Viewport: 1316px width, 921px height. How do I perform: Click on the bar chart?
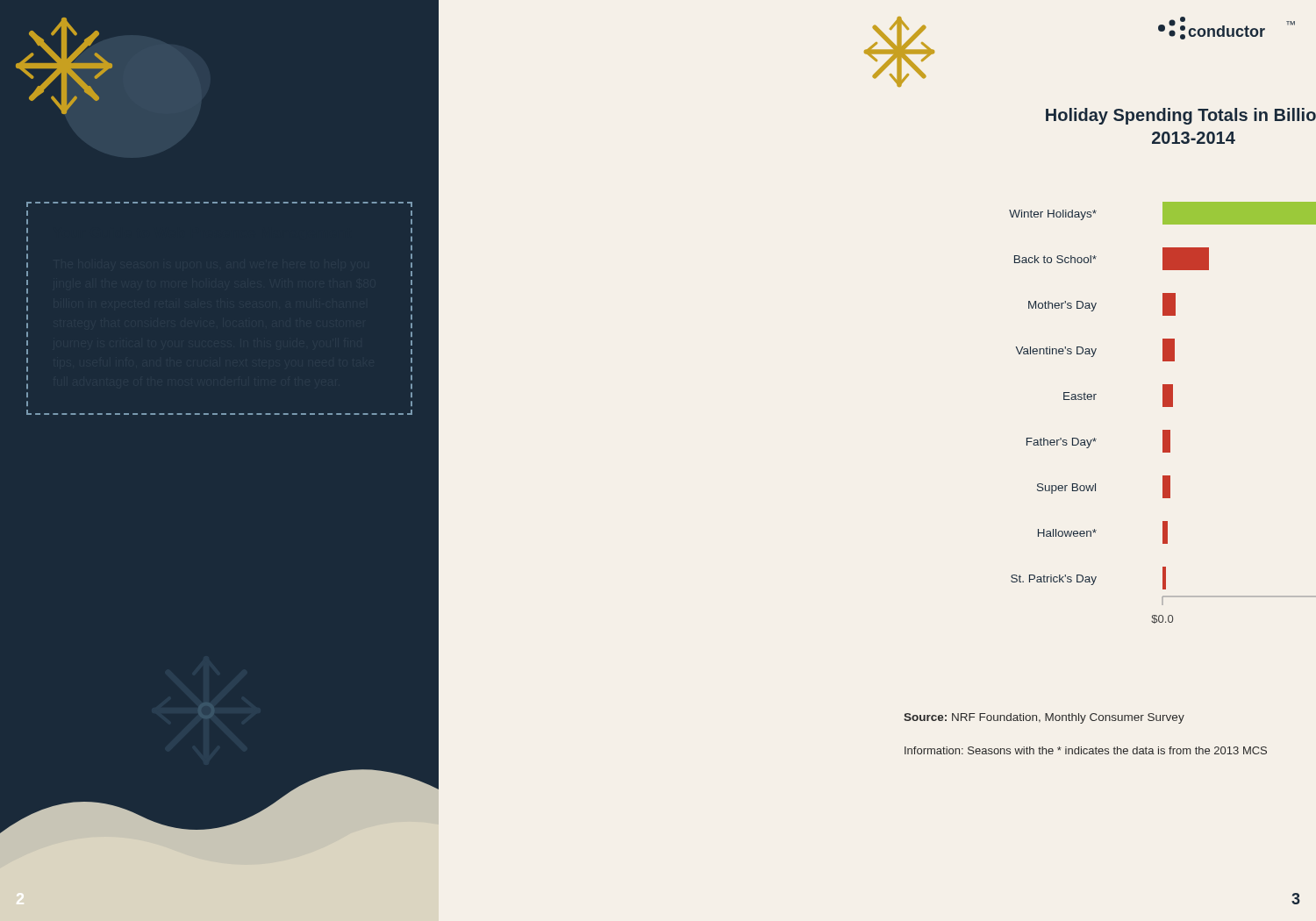[1101, 430]
